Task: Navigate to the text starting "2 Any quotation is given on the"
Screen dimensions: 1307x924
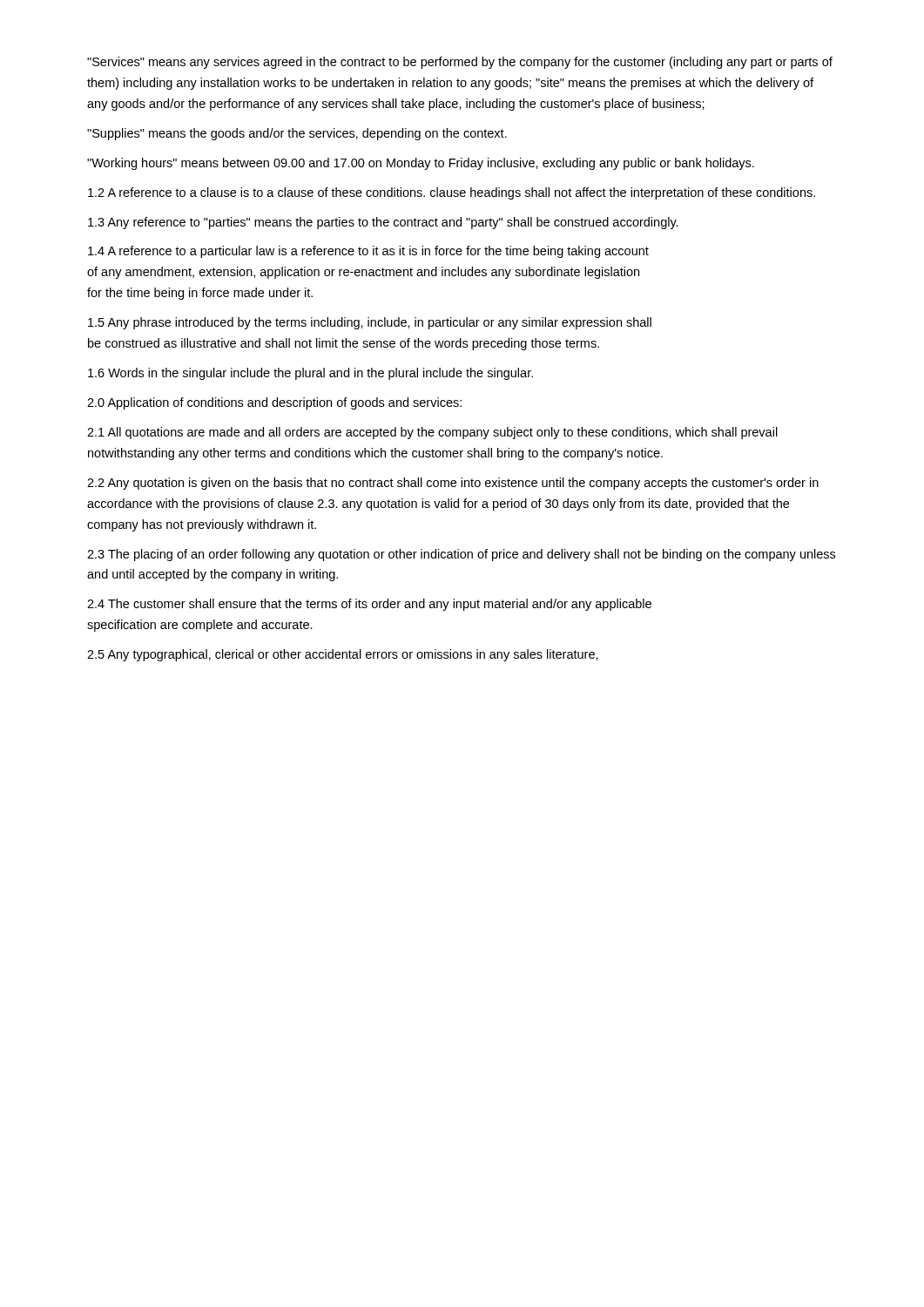Action: click(x=453, y=503)
